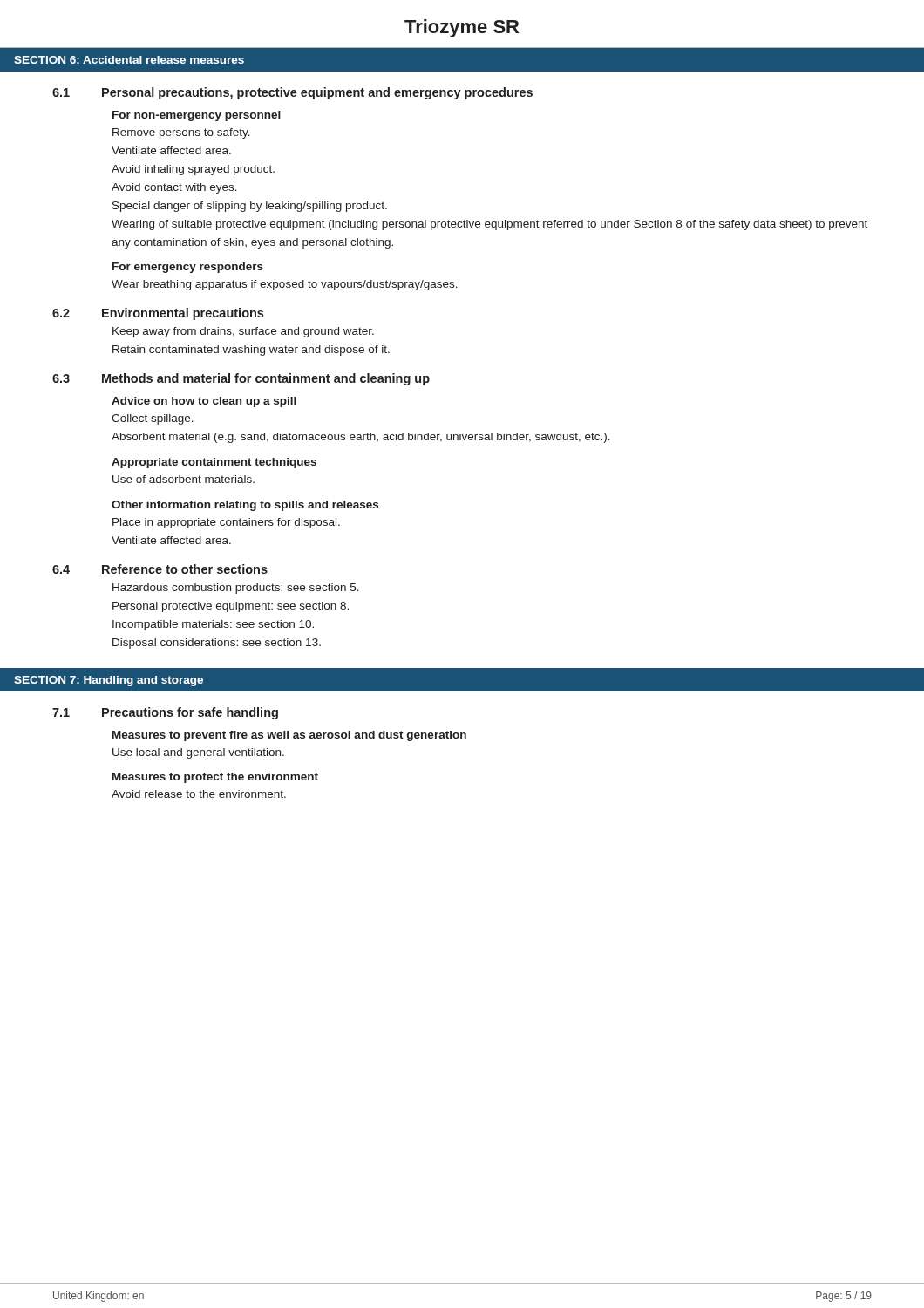Click the section header that begins "Other information relating to spills and"
Screen dimensions: 1308x924
click(245, 504)
